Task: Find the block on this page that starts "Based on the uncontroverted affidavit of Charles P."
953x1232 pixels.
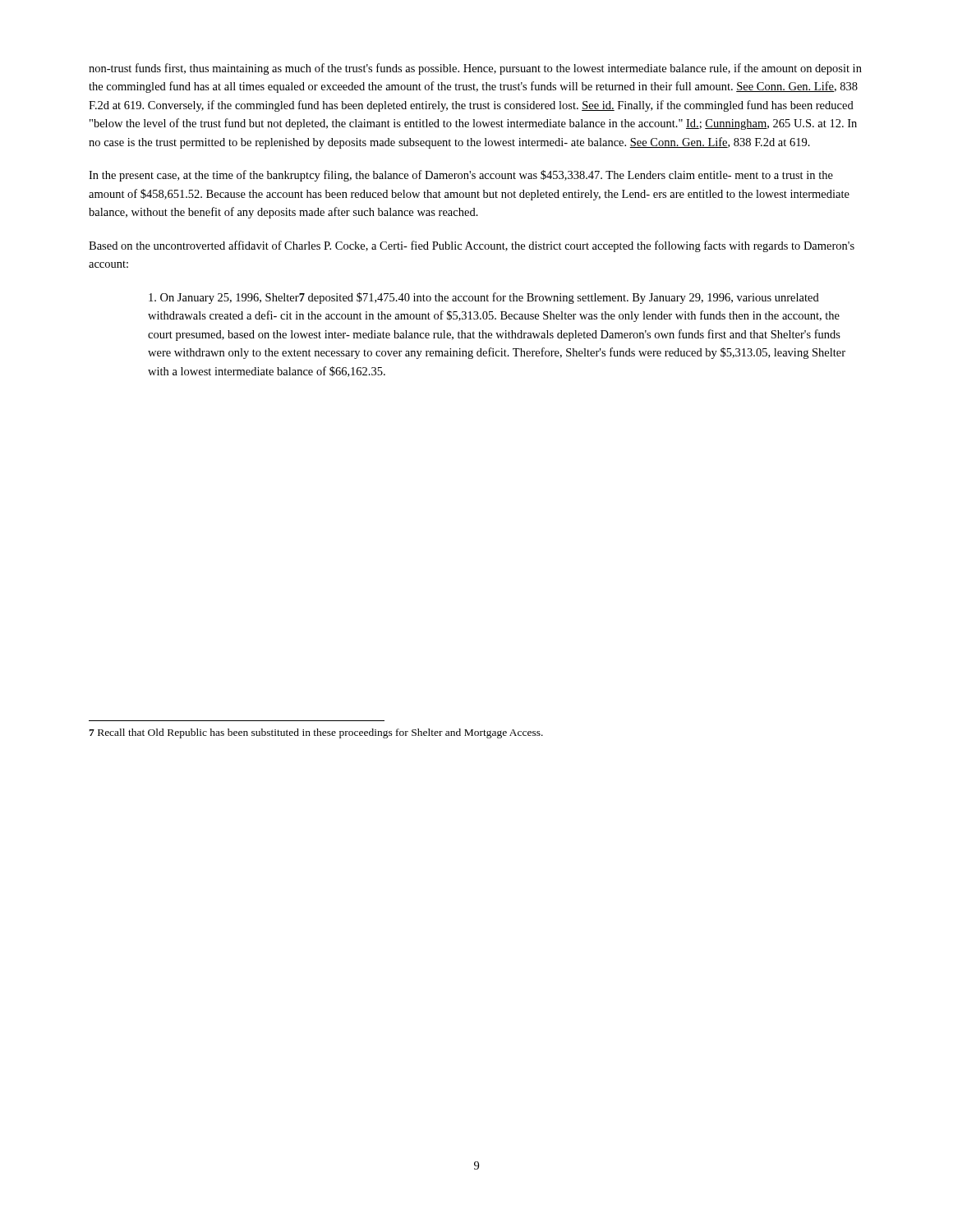Action: coord(472,255)
